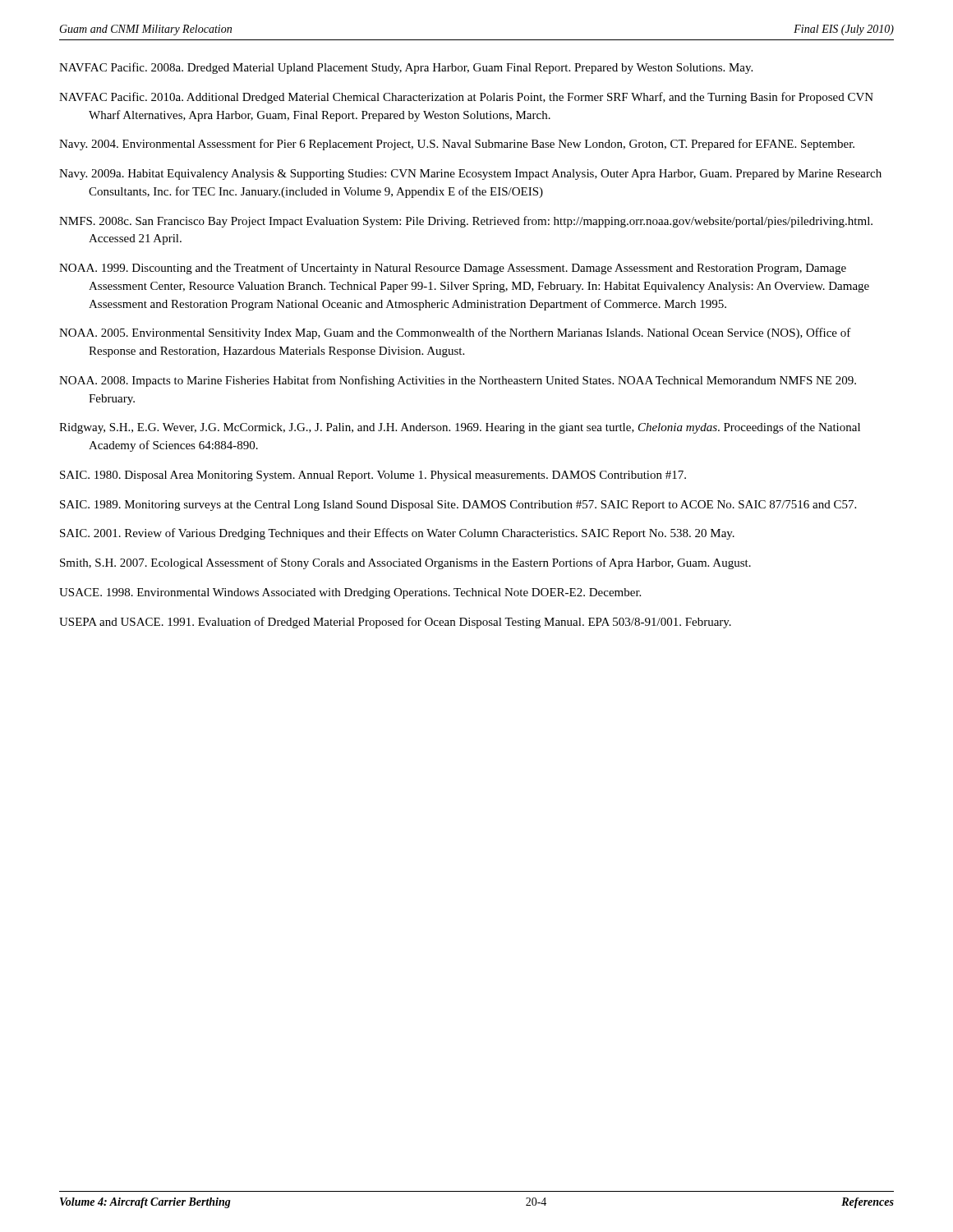The width and height of the screenshot is (953, 1232).
Task: Locate the list item containing "NOAA. 2005. Environmental Sensitivity Index Map, Guam"
Action: 455,342
